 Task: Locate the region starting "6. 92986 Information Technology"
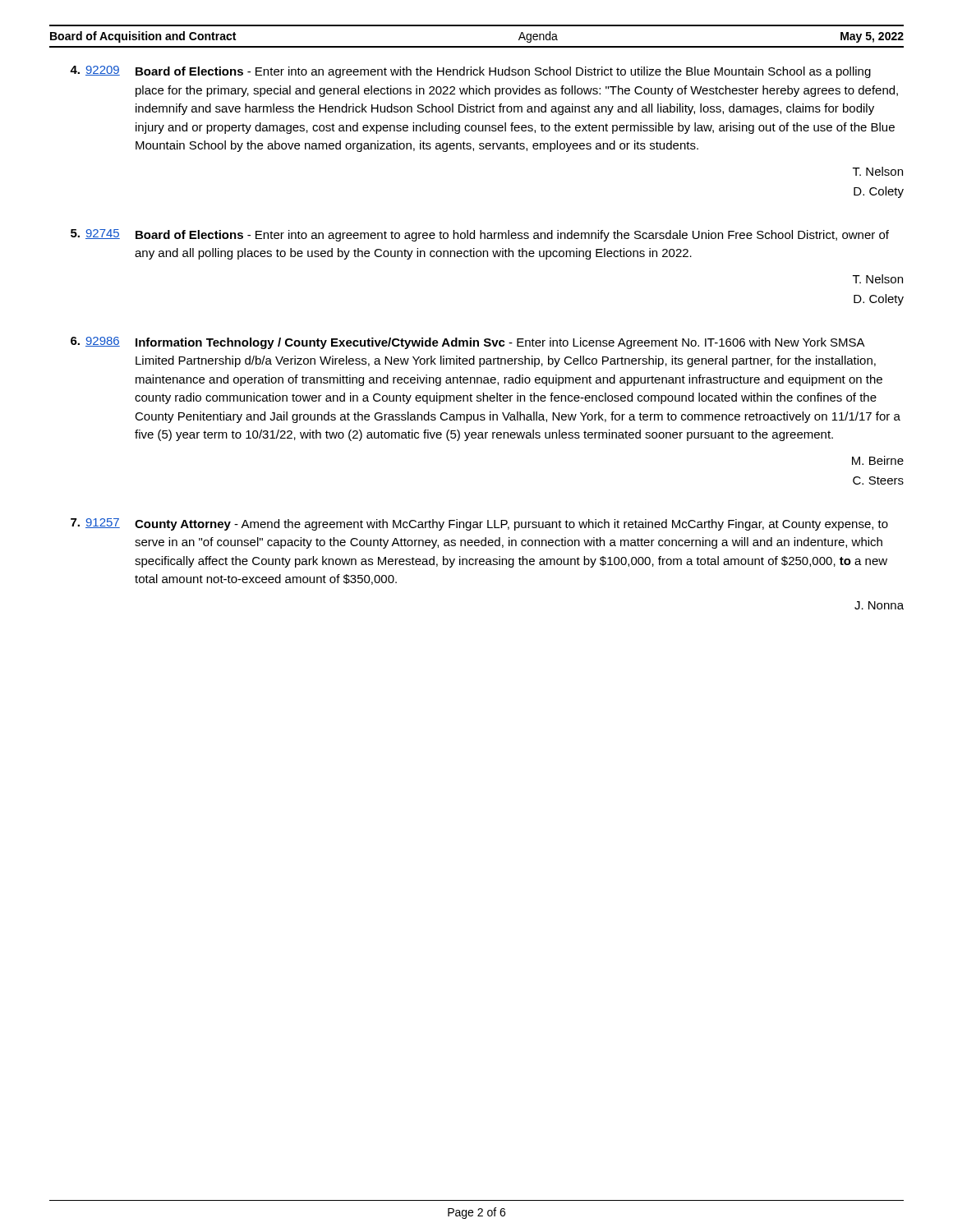pyautogui.click(x=476, y=413)
